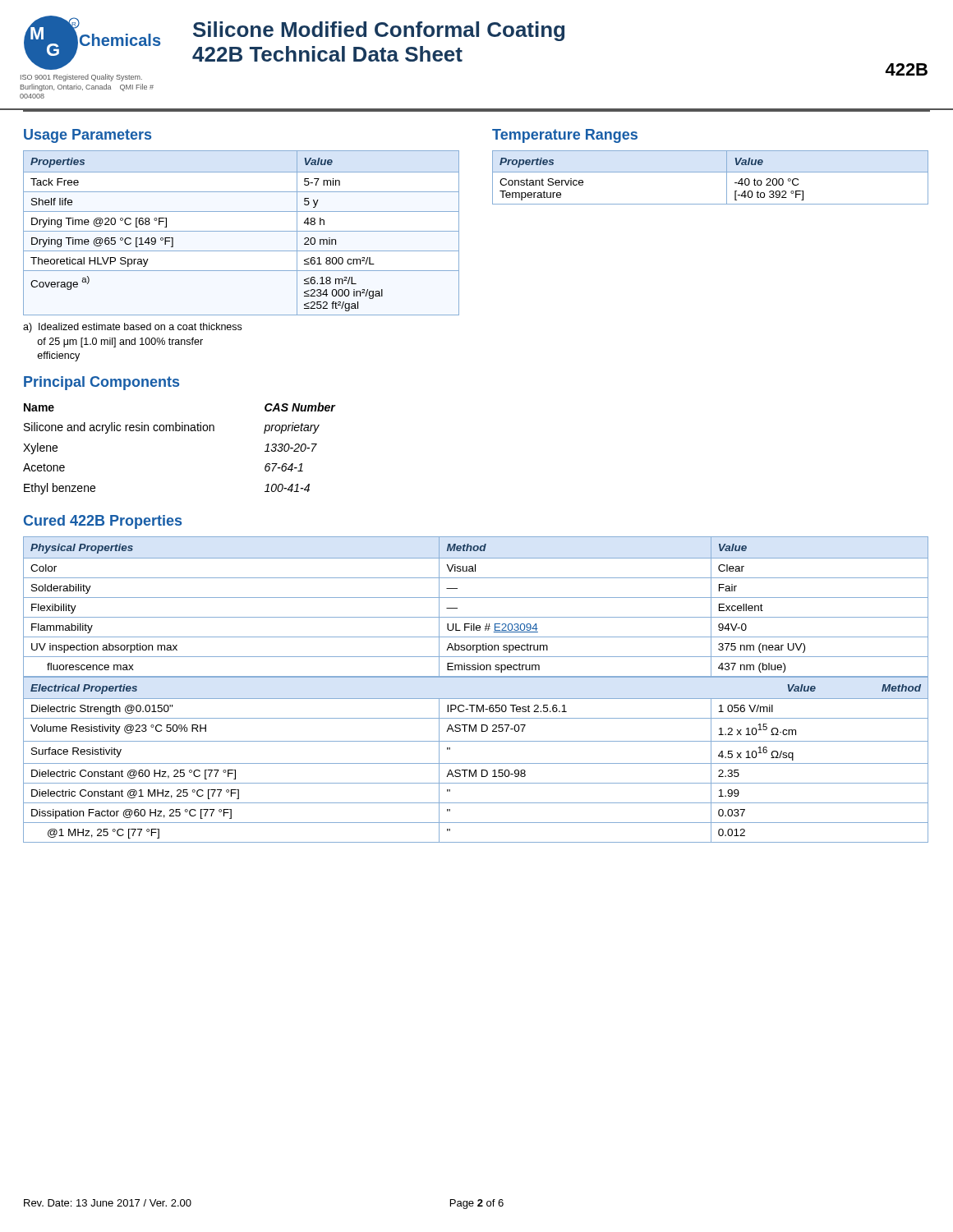Viewport: 953px width, 1232px height.
Task: Click on the section header with the text "Temperature Ranges"
Action: point(565,135)
